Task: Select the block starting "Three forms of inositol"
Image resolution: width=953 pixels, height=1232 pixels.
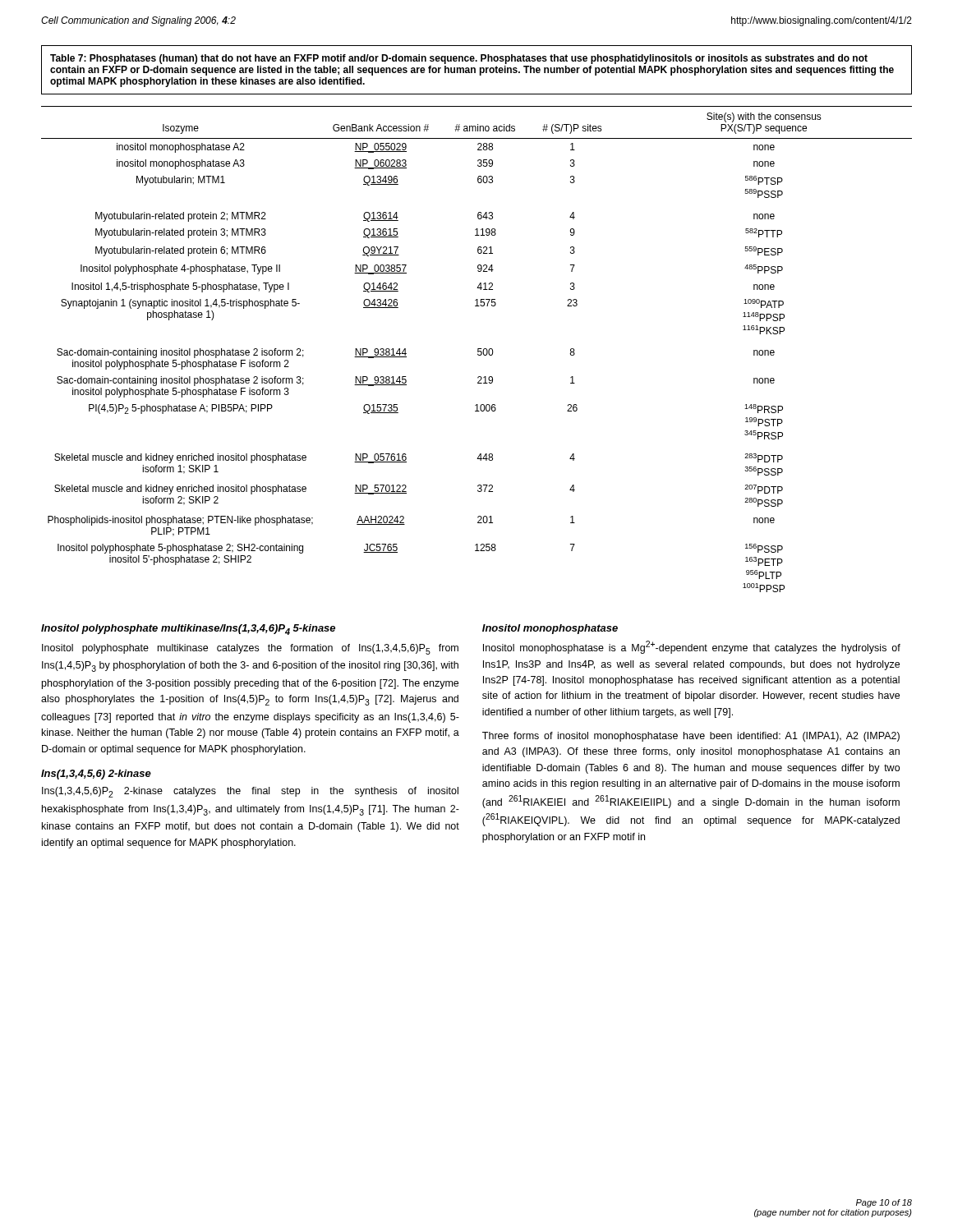Action: pyautogui.click(x=691, y=786)
